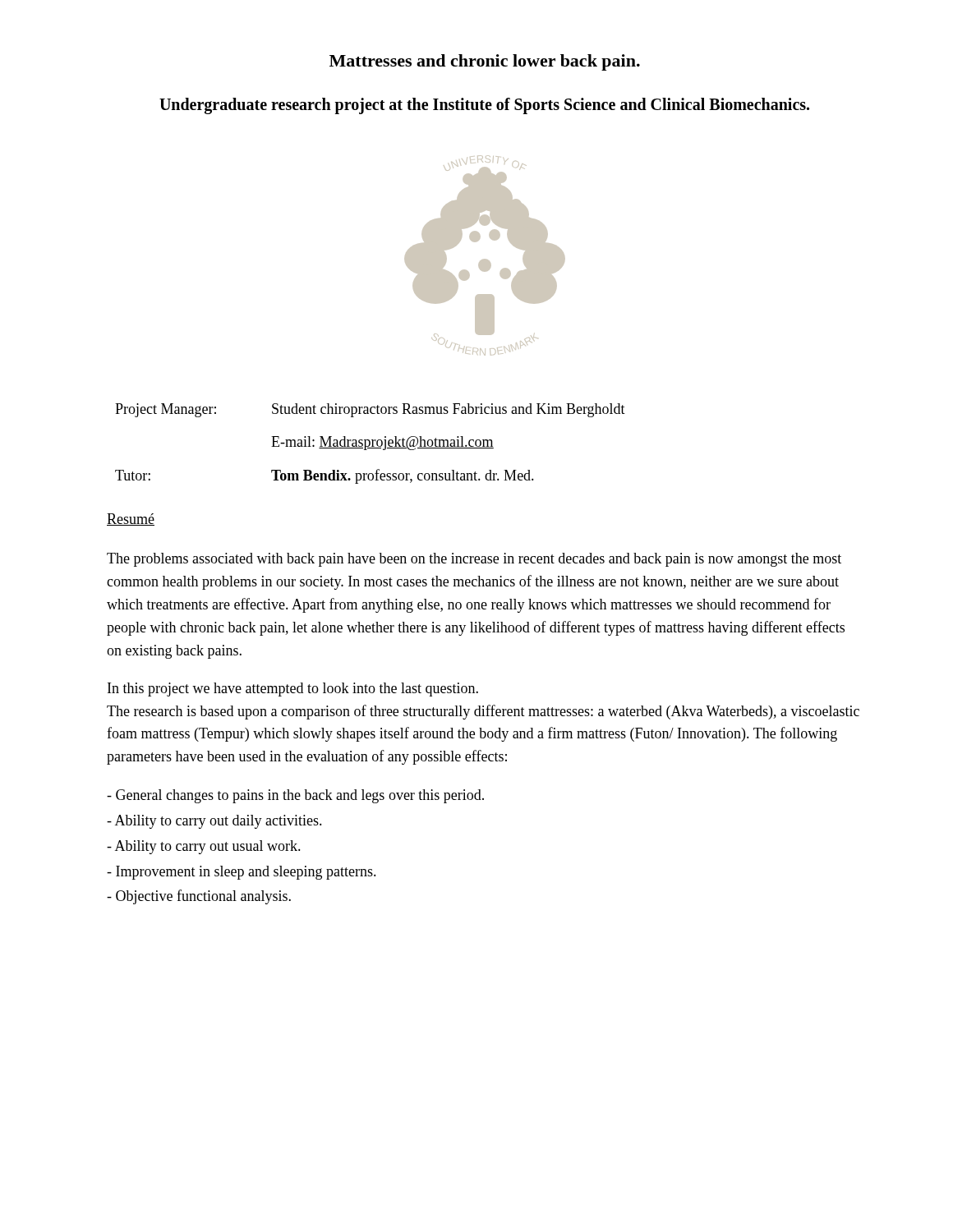Locate the element starting "General changes to"
This screenshot has height=1232, width=953.
pos(296,795)
